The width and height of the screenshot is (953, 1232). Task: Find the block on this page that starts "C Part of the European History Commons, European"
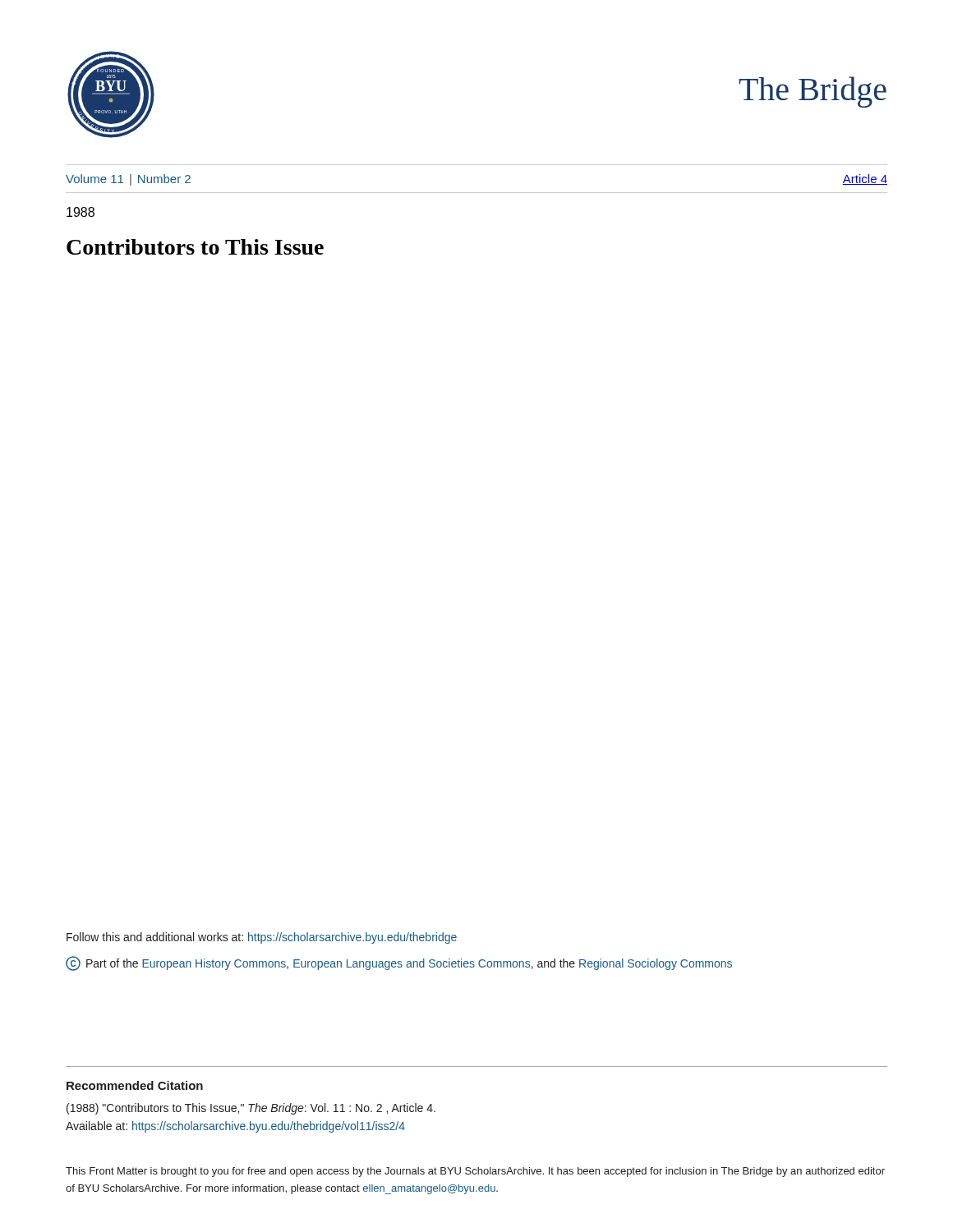point(399,964)
